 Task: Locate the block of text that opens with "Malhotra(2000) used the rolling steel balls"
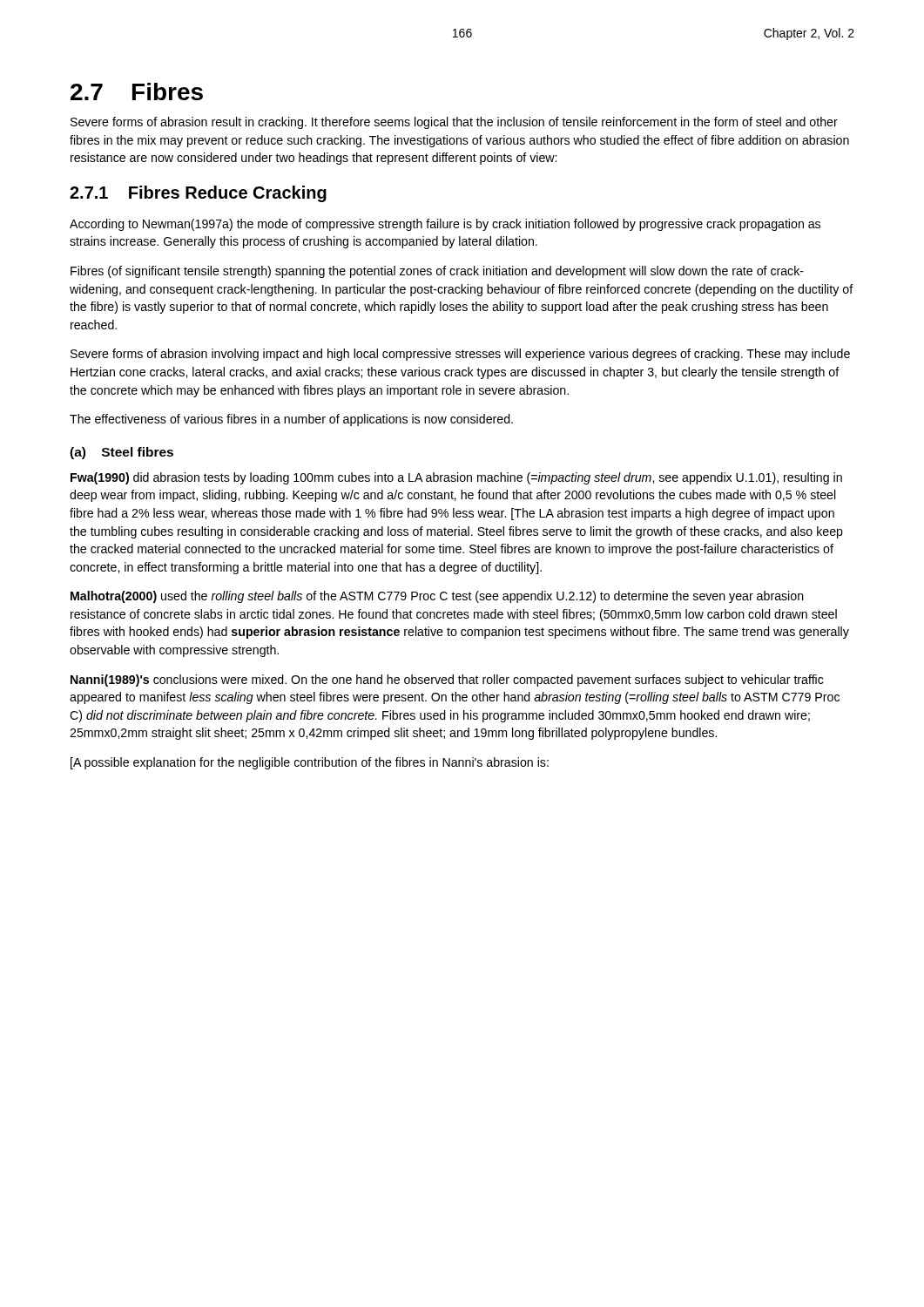click(459, 623)
